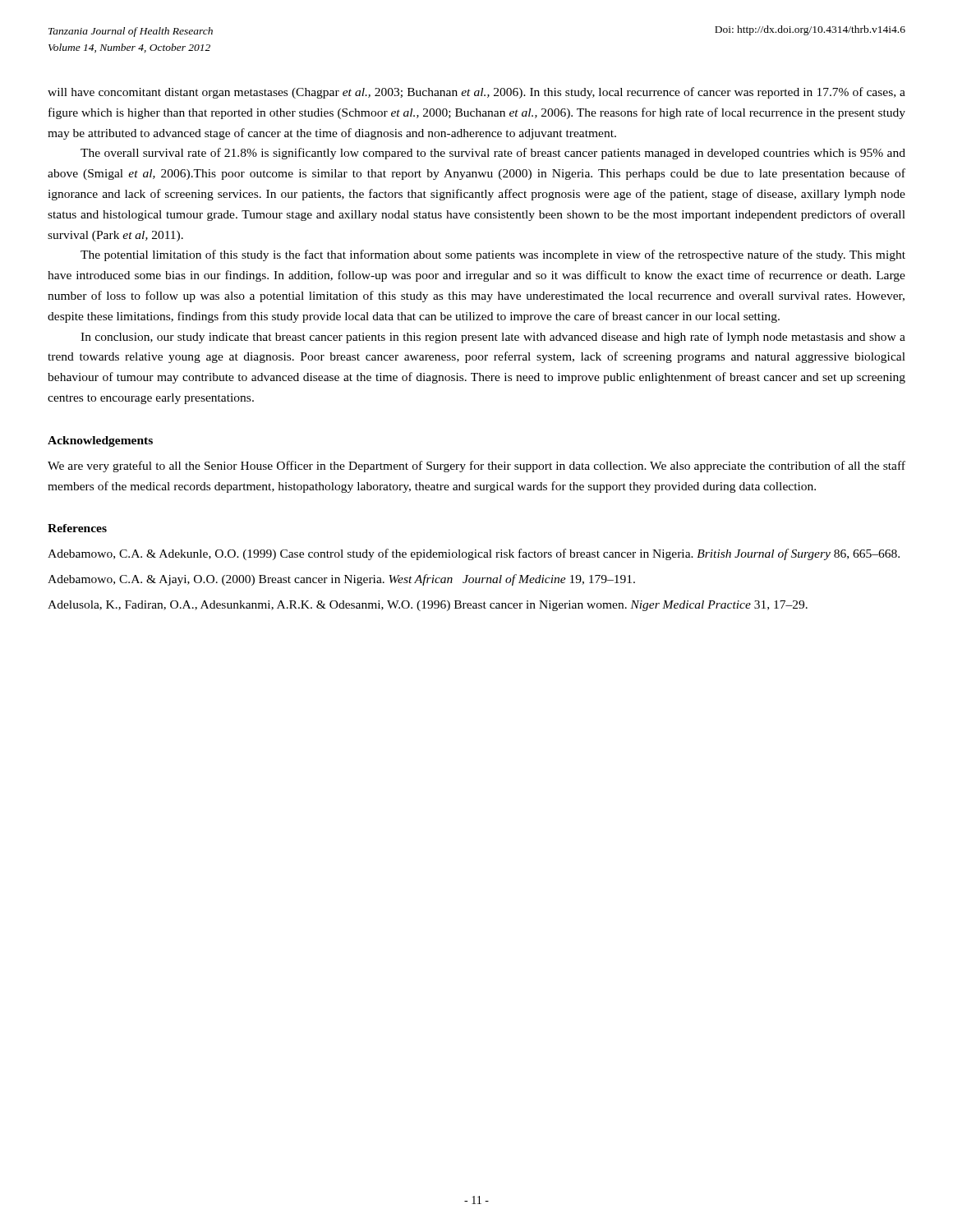Point to the block beginning "Adebamowo, C.A. & Adekunle, O.O."
This screenshot has width=953, height=1232.
tap(474, 553)
